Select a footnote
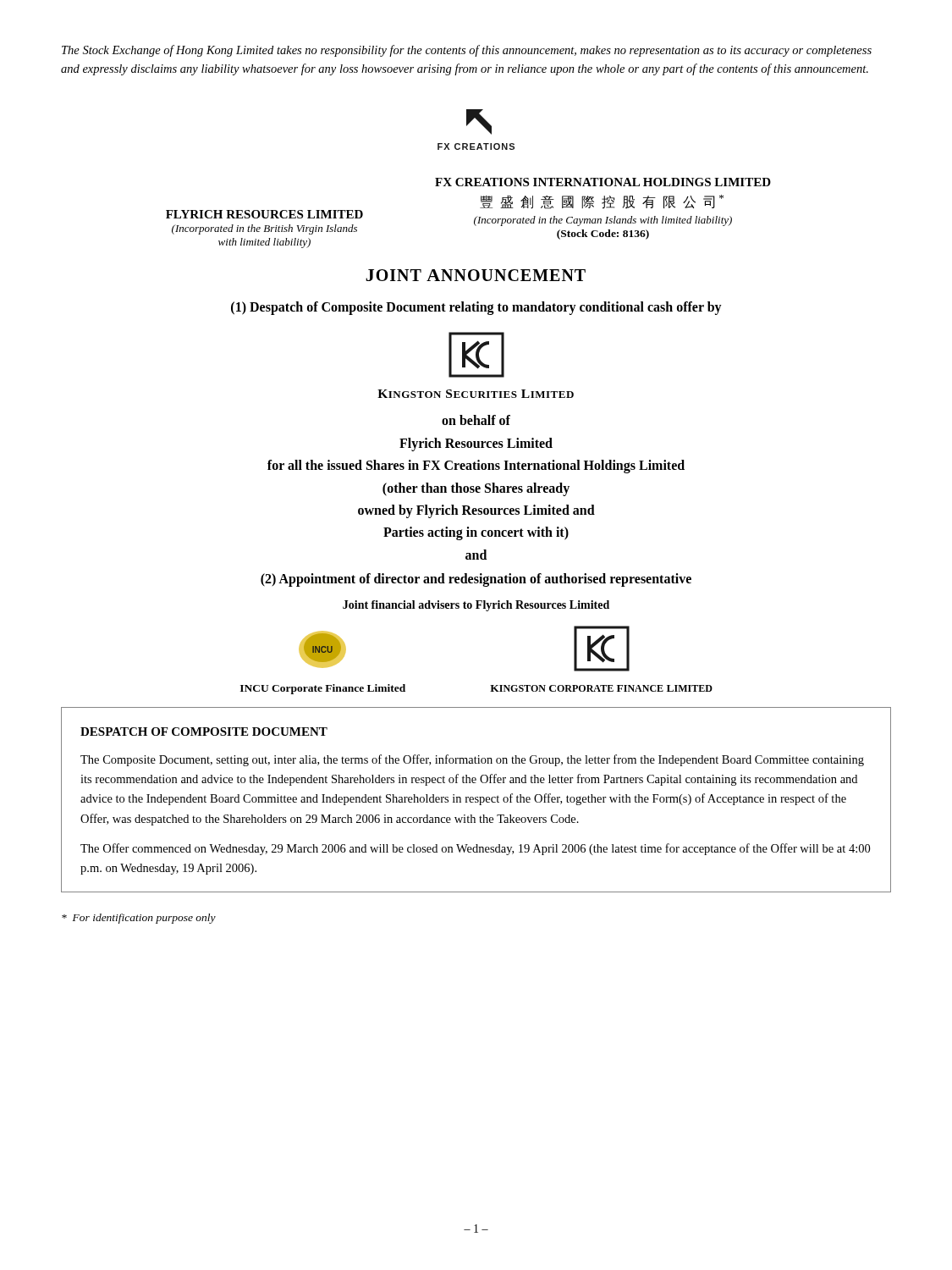This screenshot has height=1270, width=952. pos(138,918)
